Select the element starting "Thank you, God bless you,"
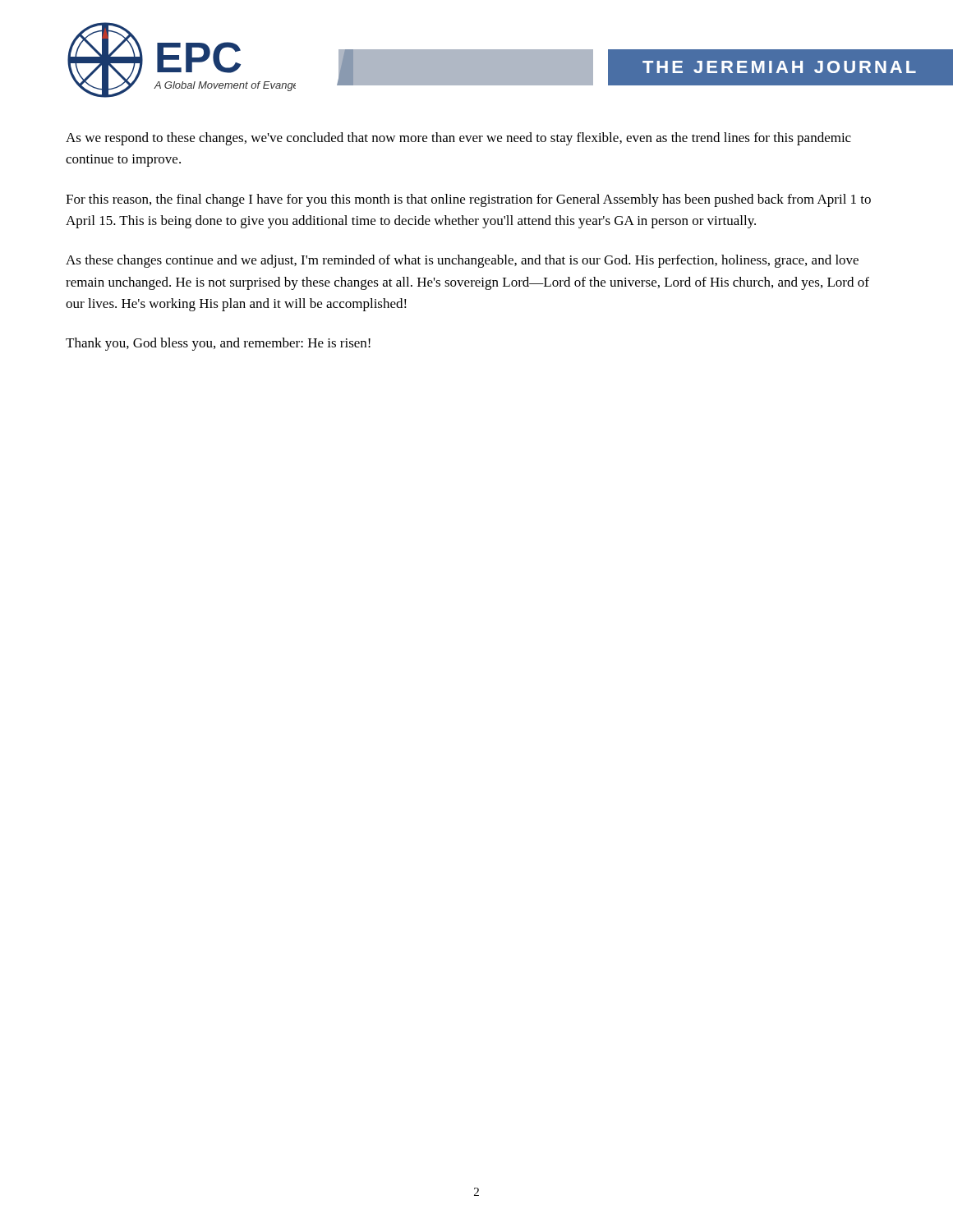Screen dimensions: 1232x953 (219, 343)
